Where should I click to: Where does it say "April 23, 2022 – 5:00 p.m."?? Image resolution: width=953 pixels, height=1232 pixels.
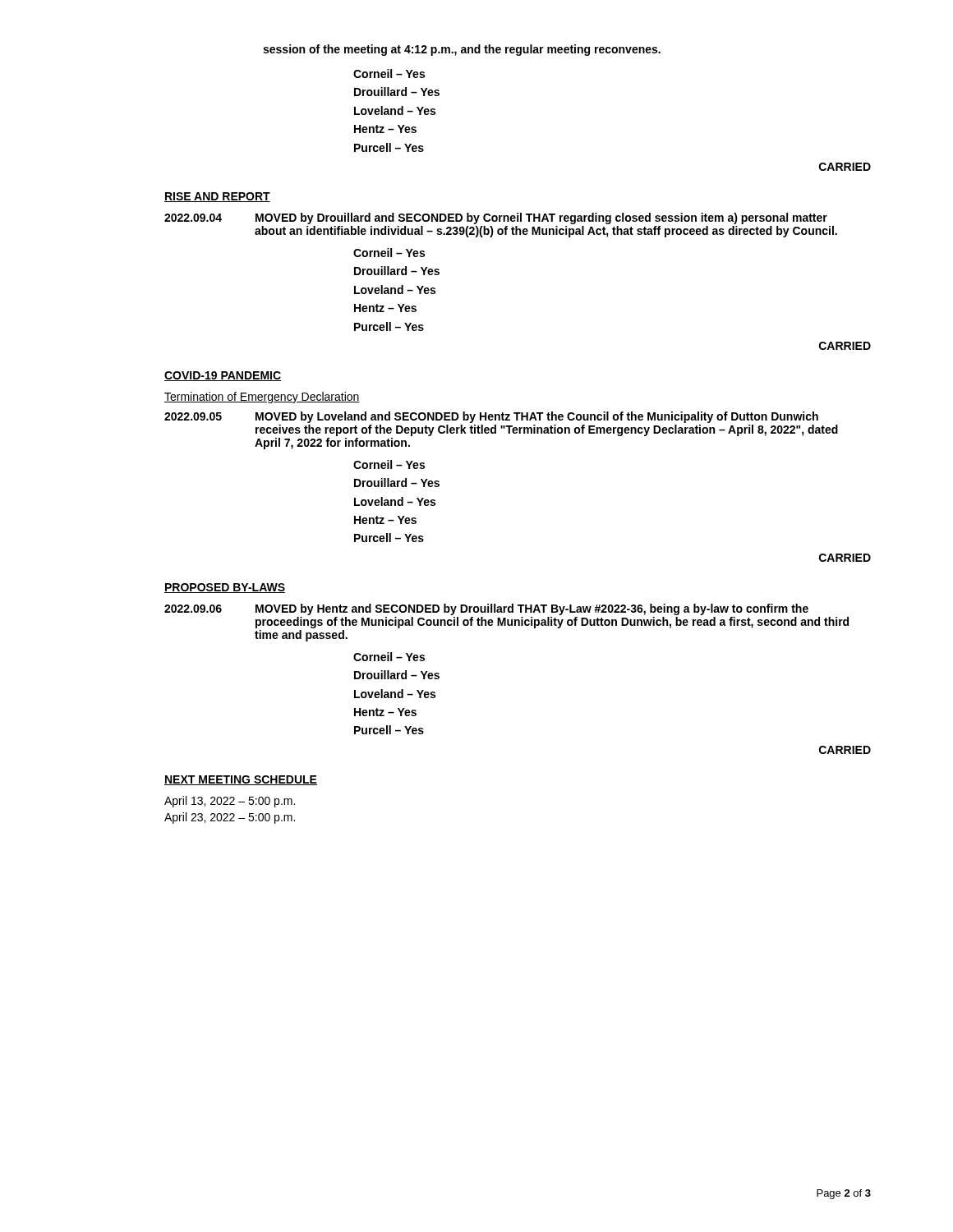230,817
